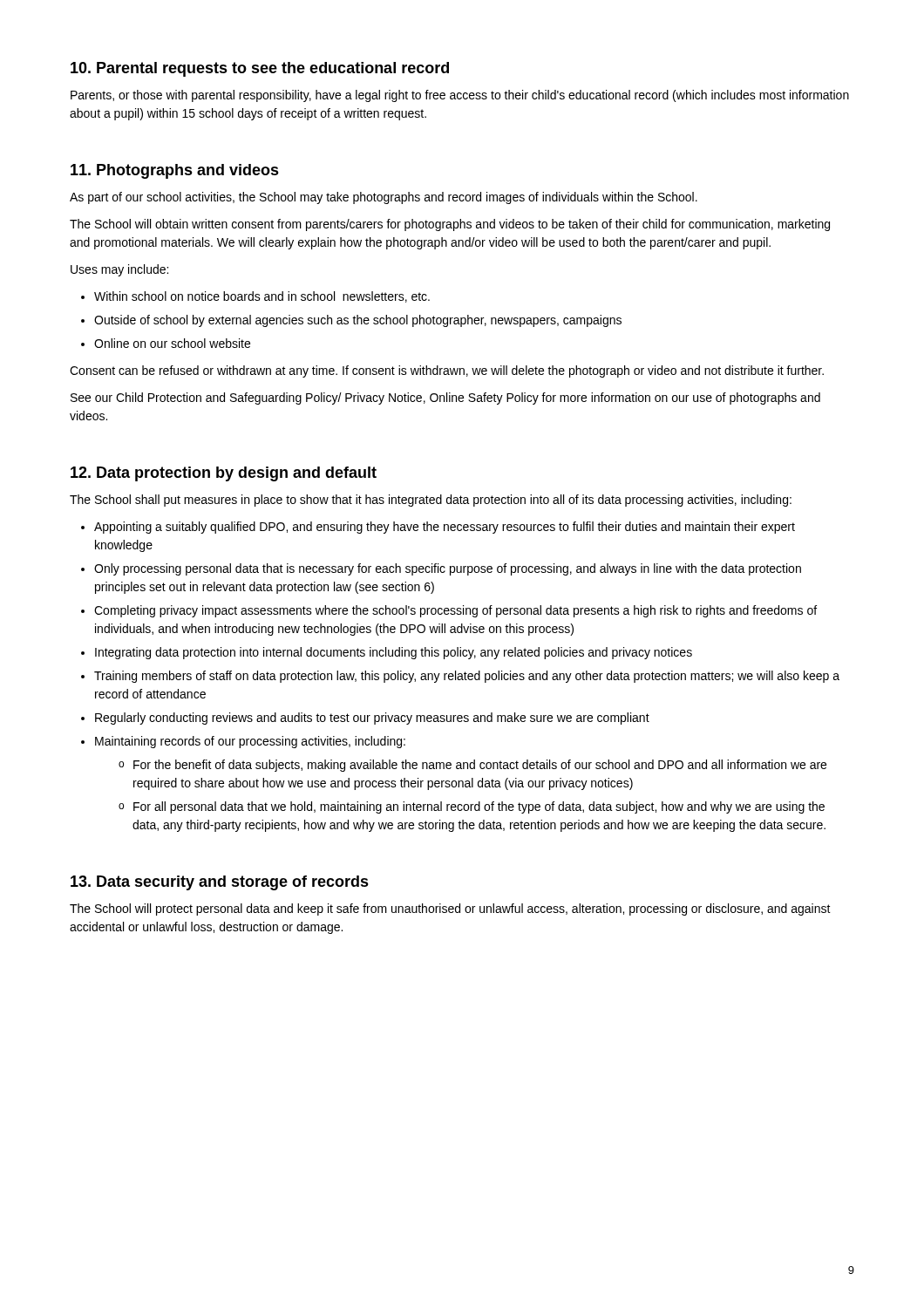Navigate to the text starting "The School will obtain written consent"
924x1308 pixels.
pyautogui.click(x=462, y=234)
